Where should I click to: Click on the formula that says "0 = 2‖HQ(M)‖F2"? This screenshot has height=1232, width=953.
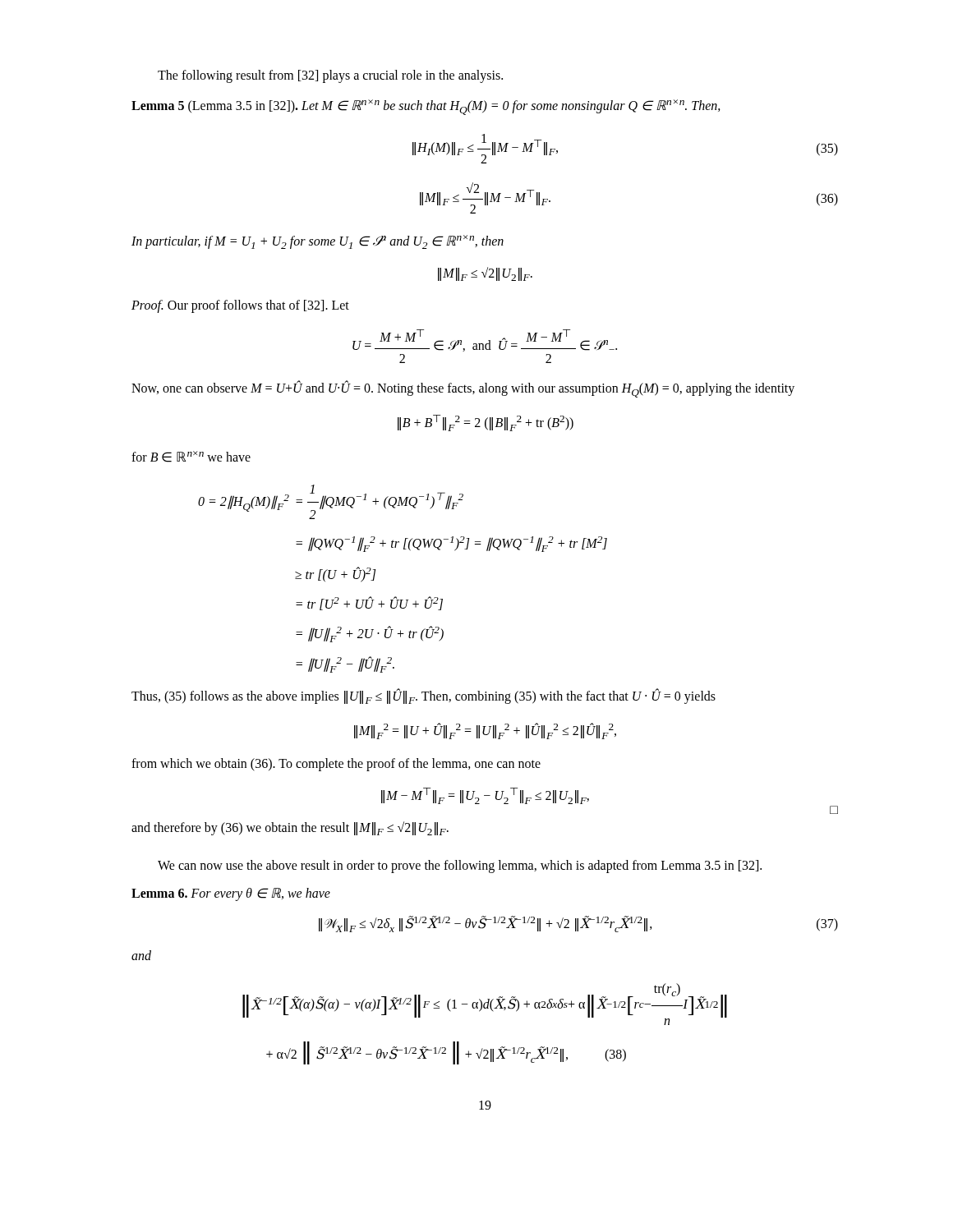(331, 502)
